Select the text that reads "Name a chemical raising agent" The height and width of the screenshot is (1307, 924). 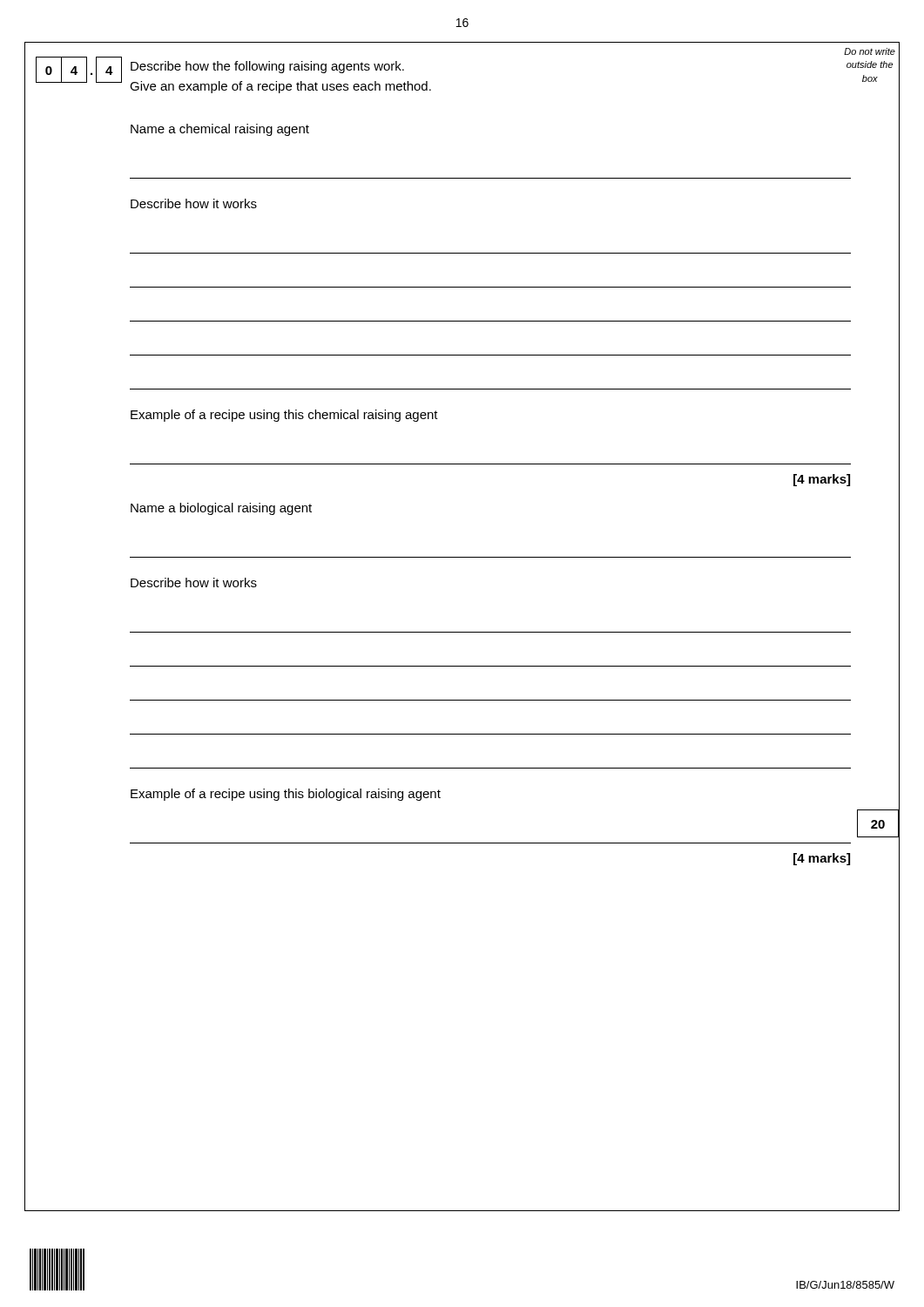click(x=219, y=129)
